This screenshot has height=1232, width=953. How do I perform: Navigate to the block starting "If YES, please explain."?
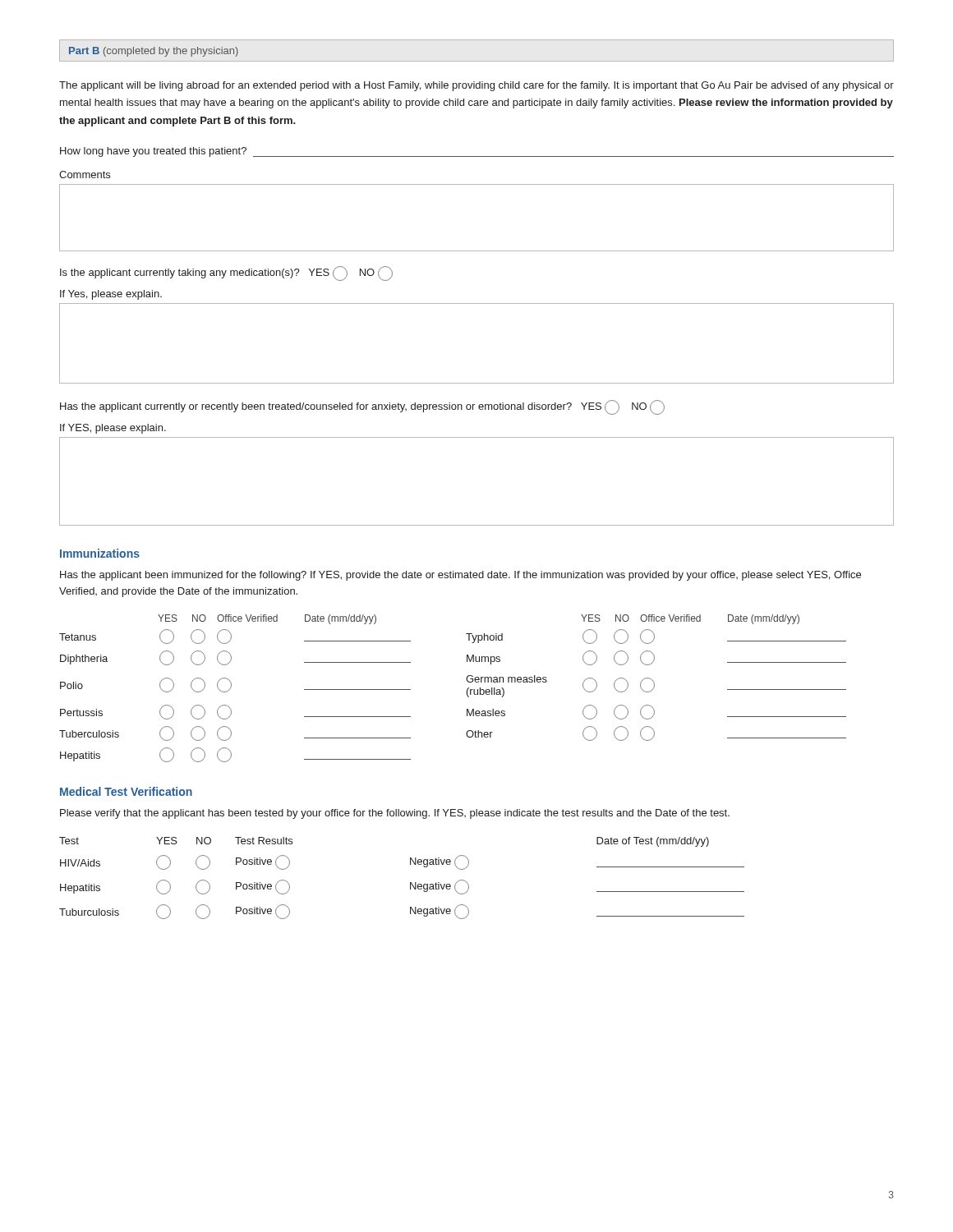[113, 427]
